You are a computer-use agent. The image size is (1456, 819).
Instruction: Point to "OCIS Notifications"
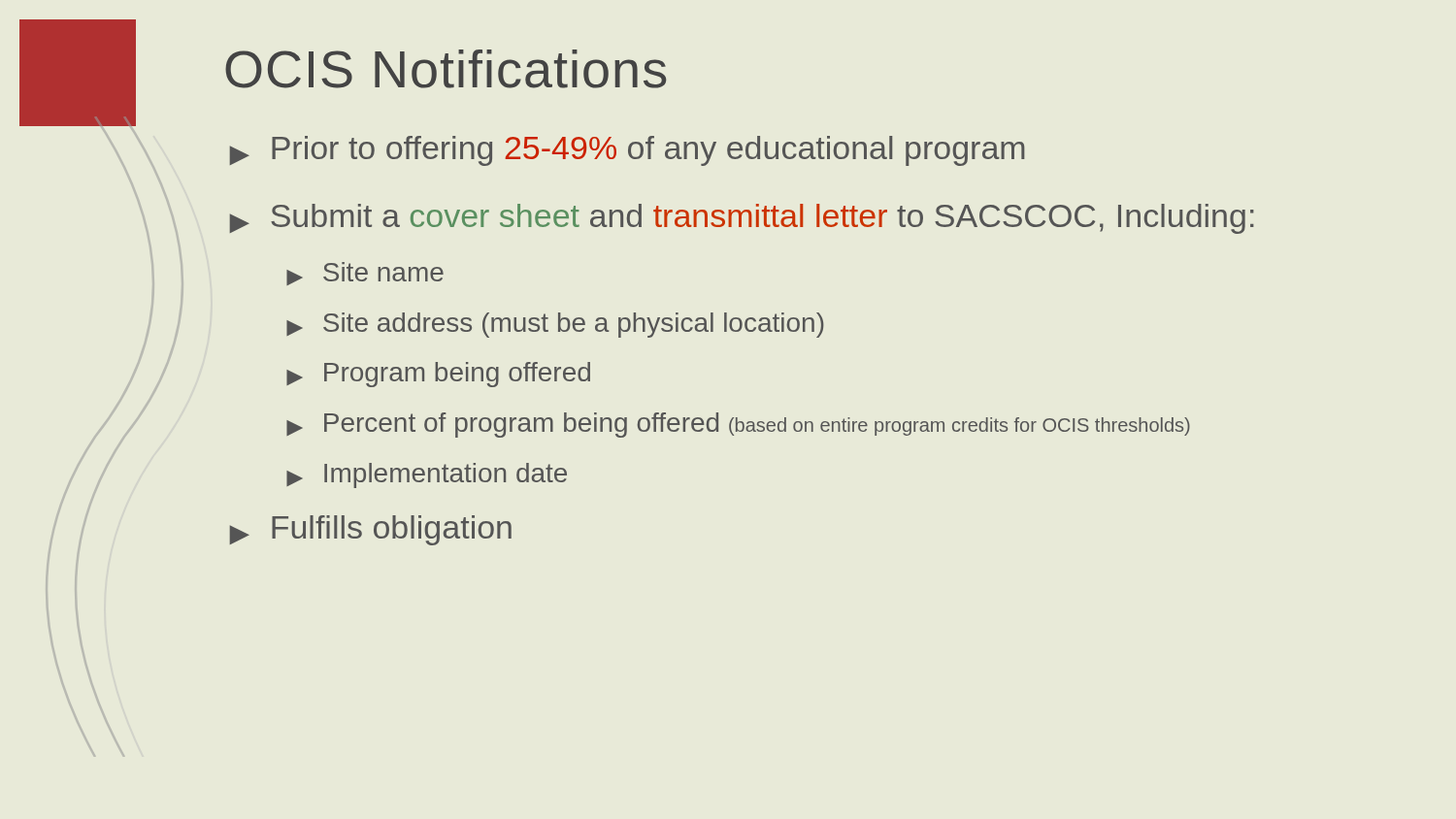coord(446,69)
